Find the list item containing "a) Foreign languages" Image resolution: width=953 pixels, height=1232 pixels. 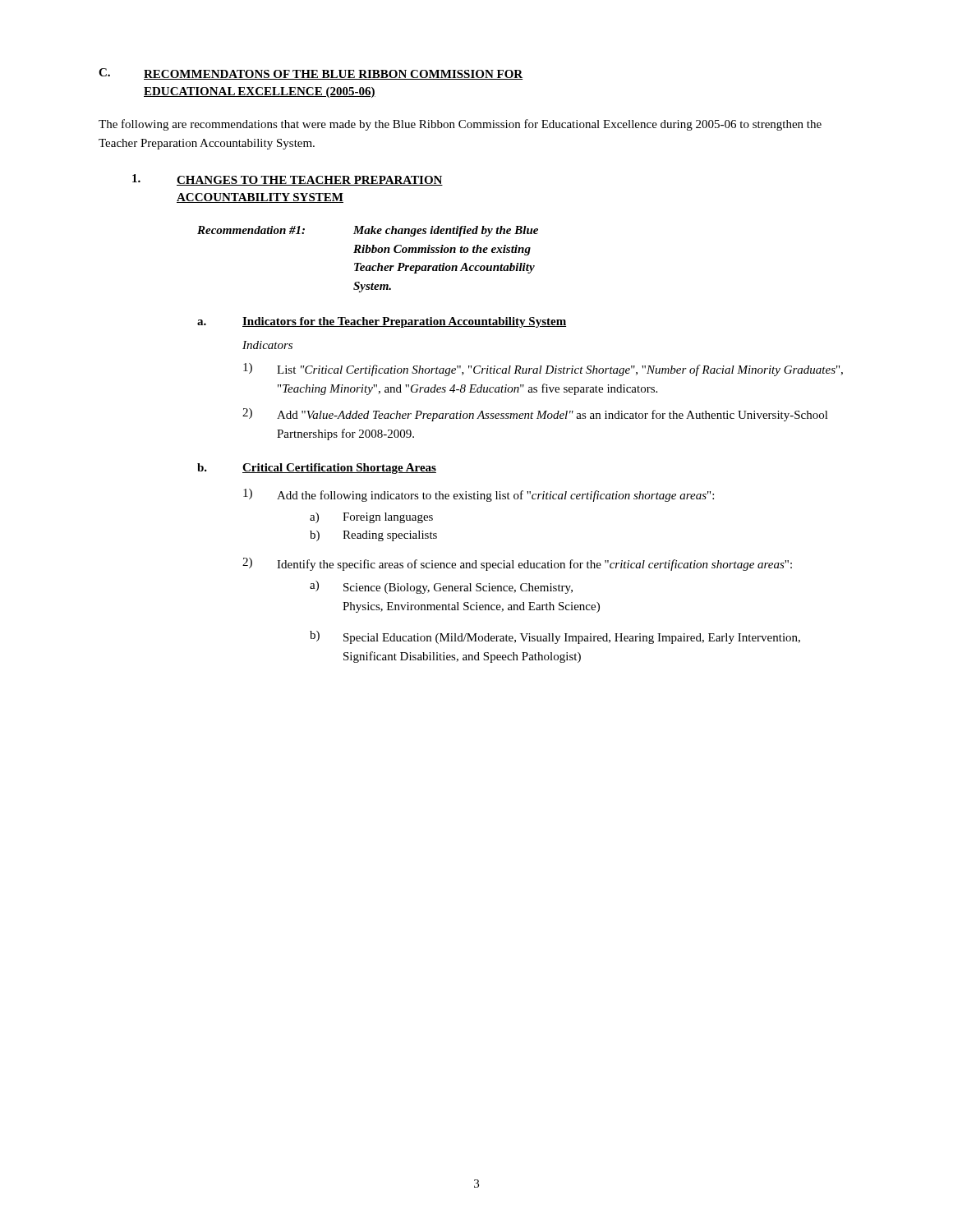371,517
